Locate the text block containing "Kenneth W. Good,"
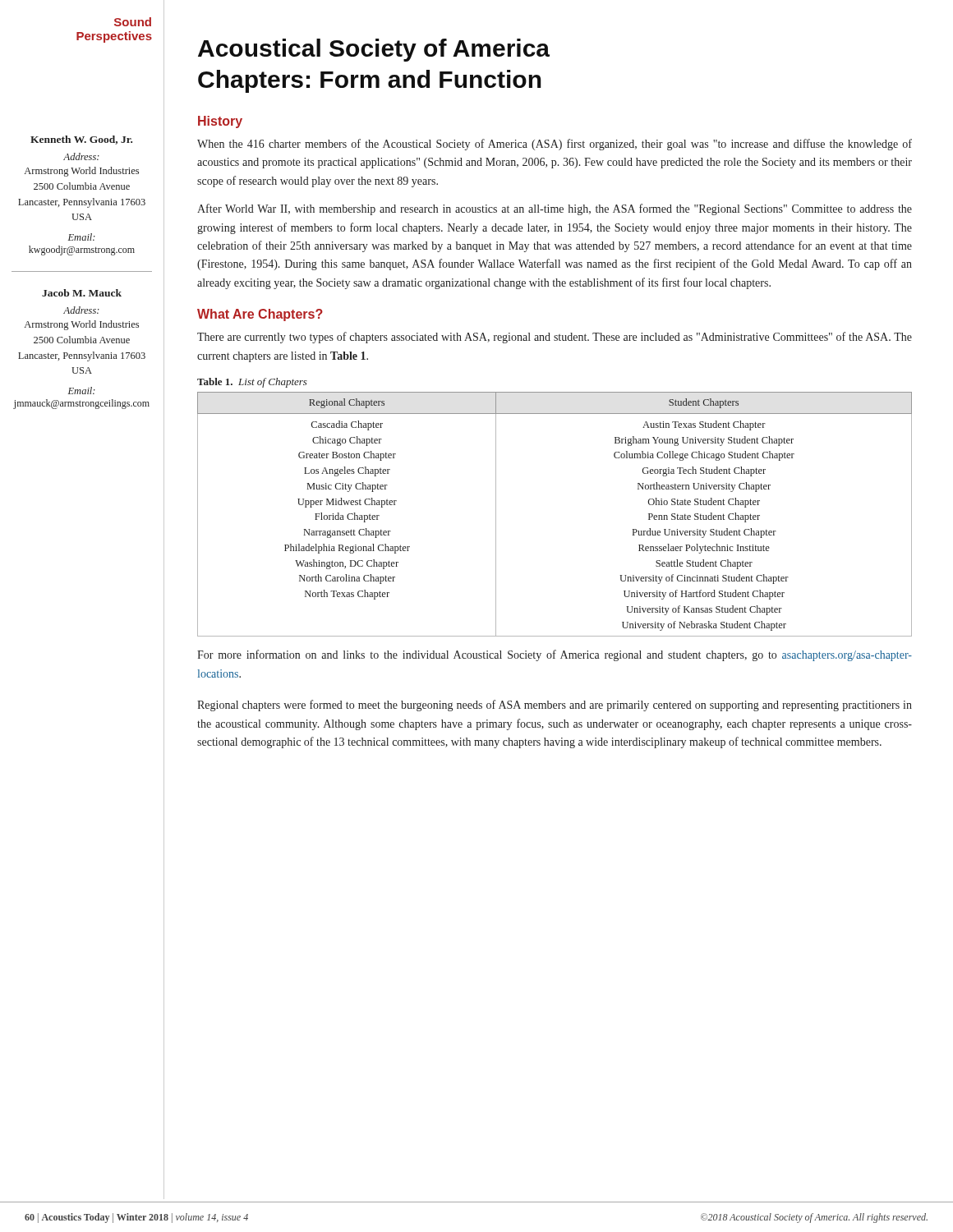953x1232 pixels. 82,195
